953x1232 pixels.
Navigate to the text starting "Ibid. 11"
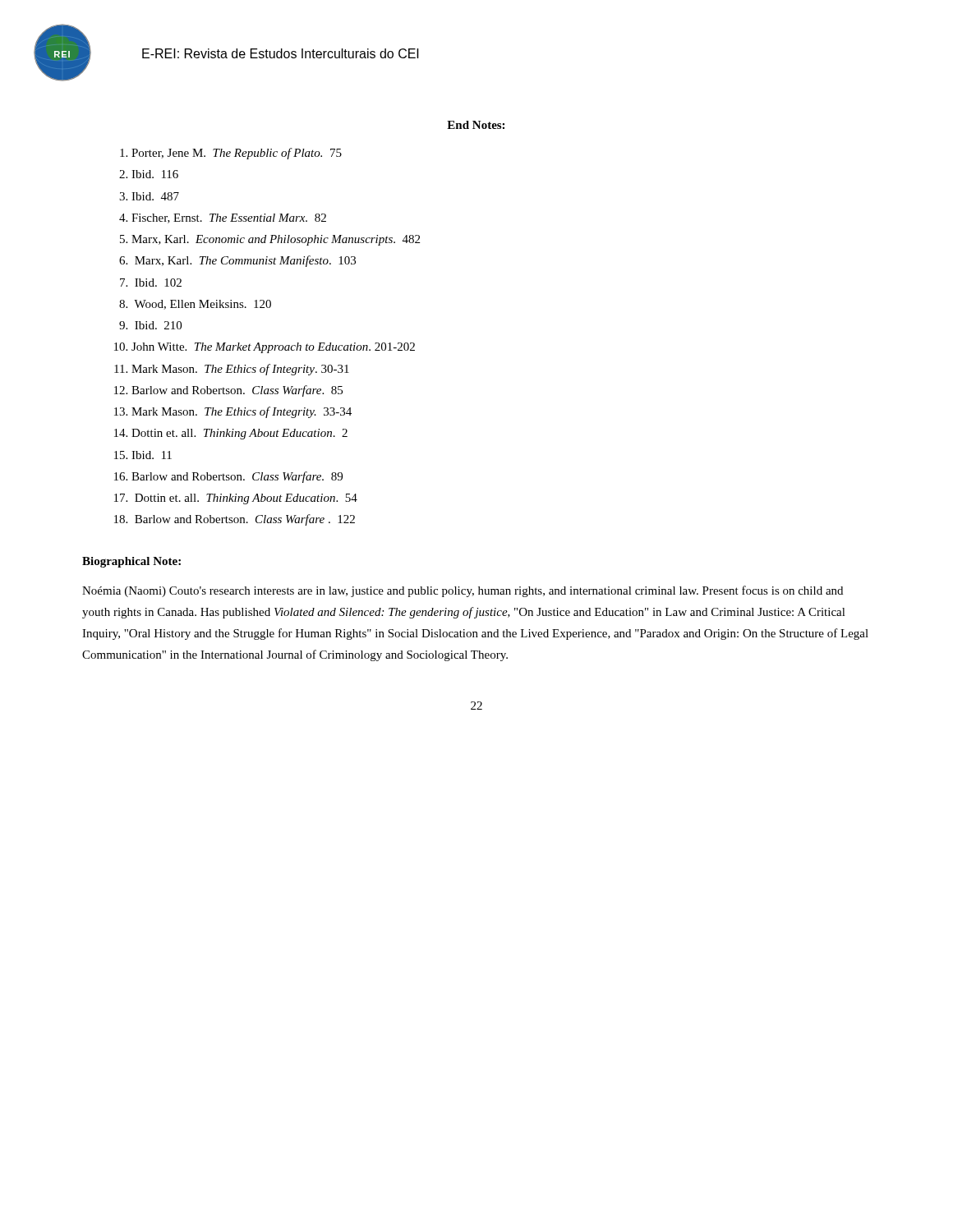(x=152, y=455)
